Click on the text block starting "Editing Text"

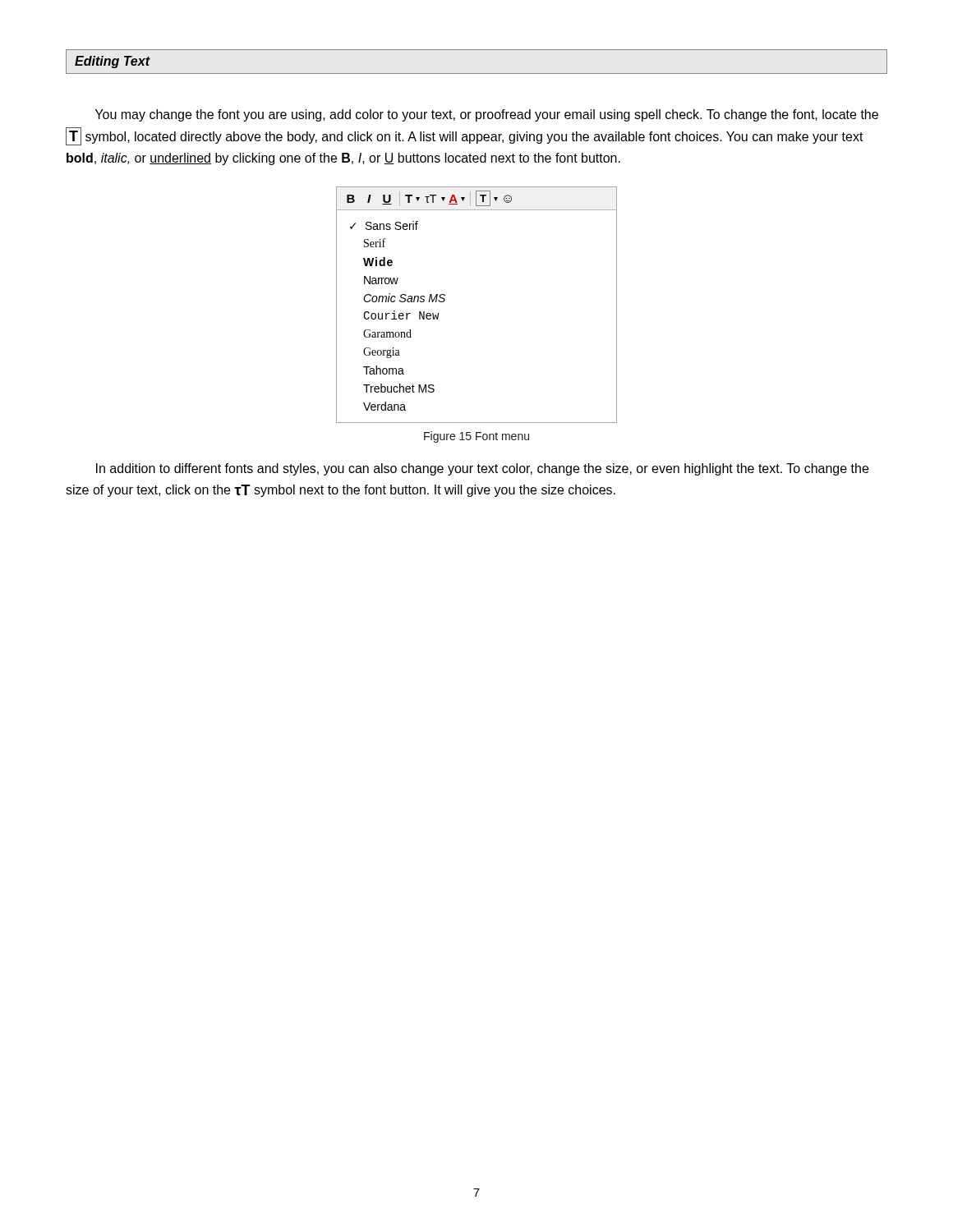476,62
